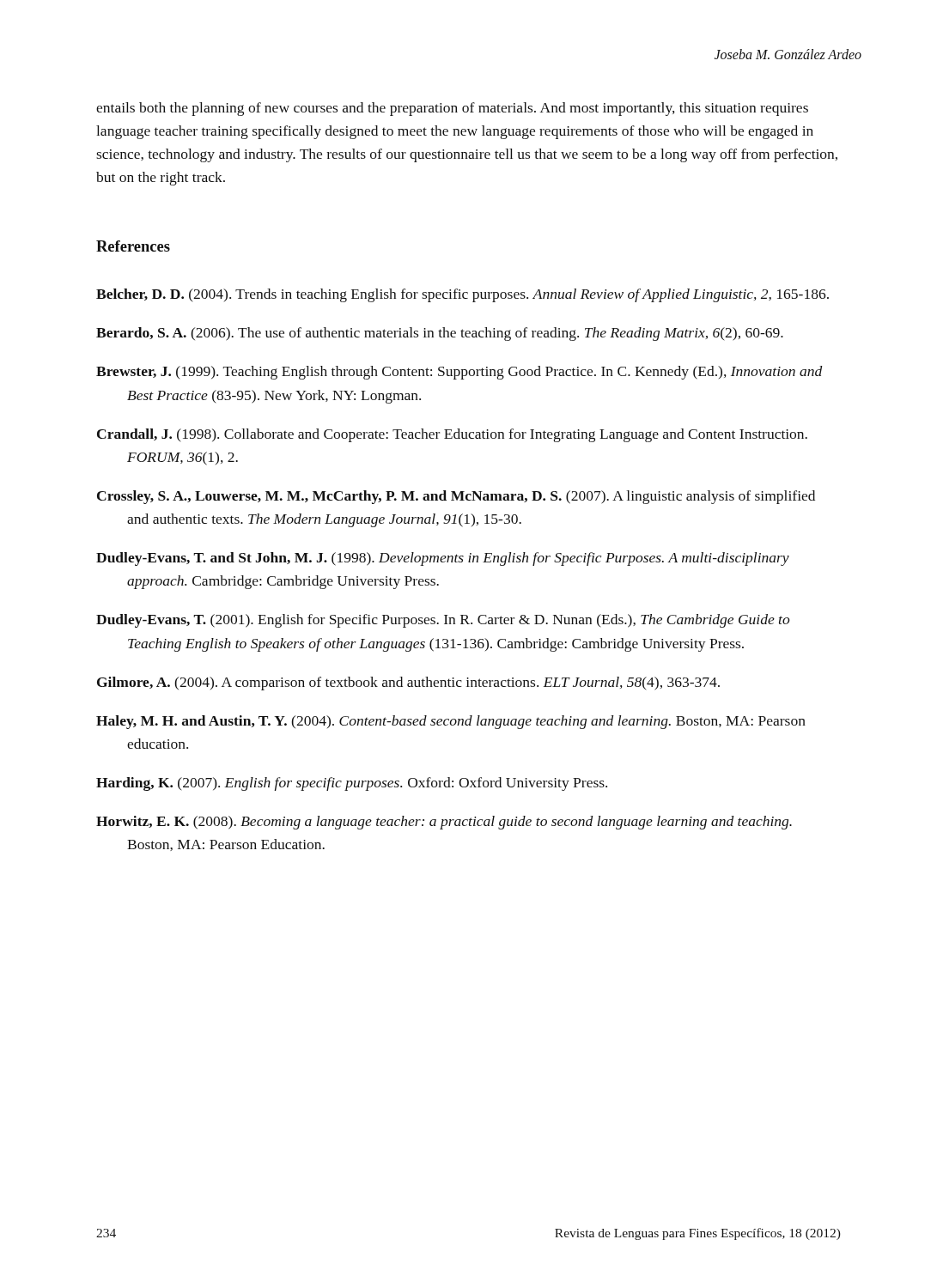
Task: Click on the list item that reads "Belcher, D. D. (2004). Trends"
Action: (x=463, y=294)
